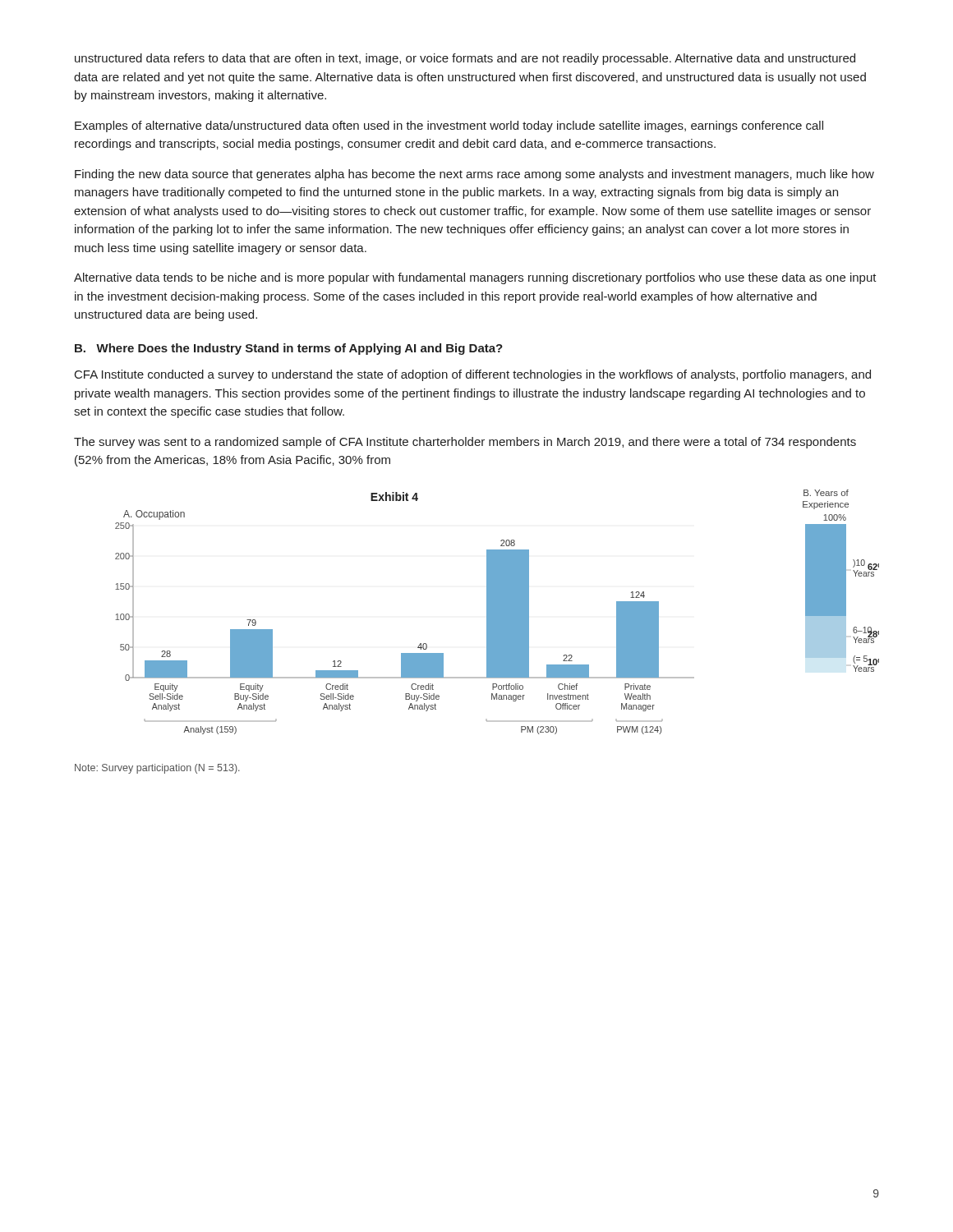Locate the bar chart
The image size is (953, 1232).
click(419, 620)
